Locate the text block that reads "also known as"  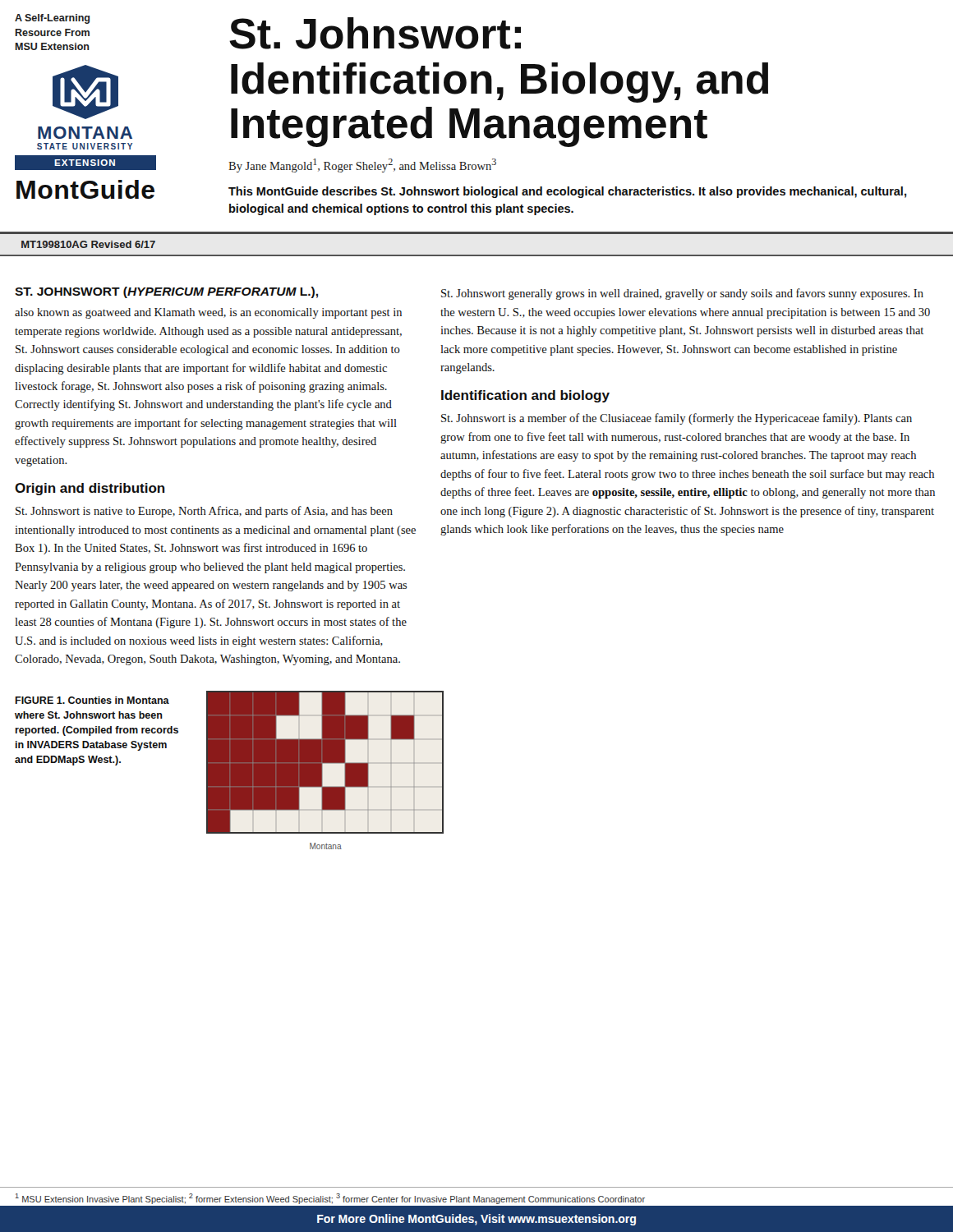(x=208, y=386)
